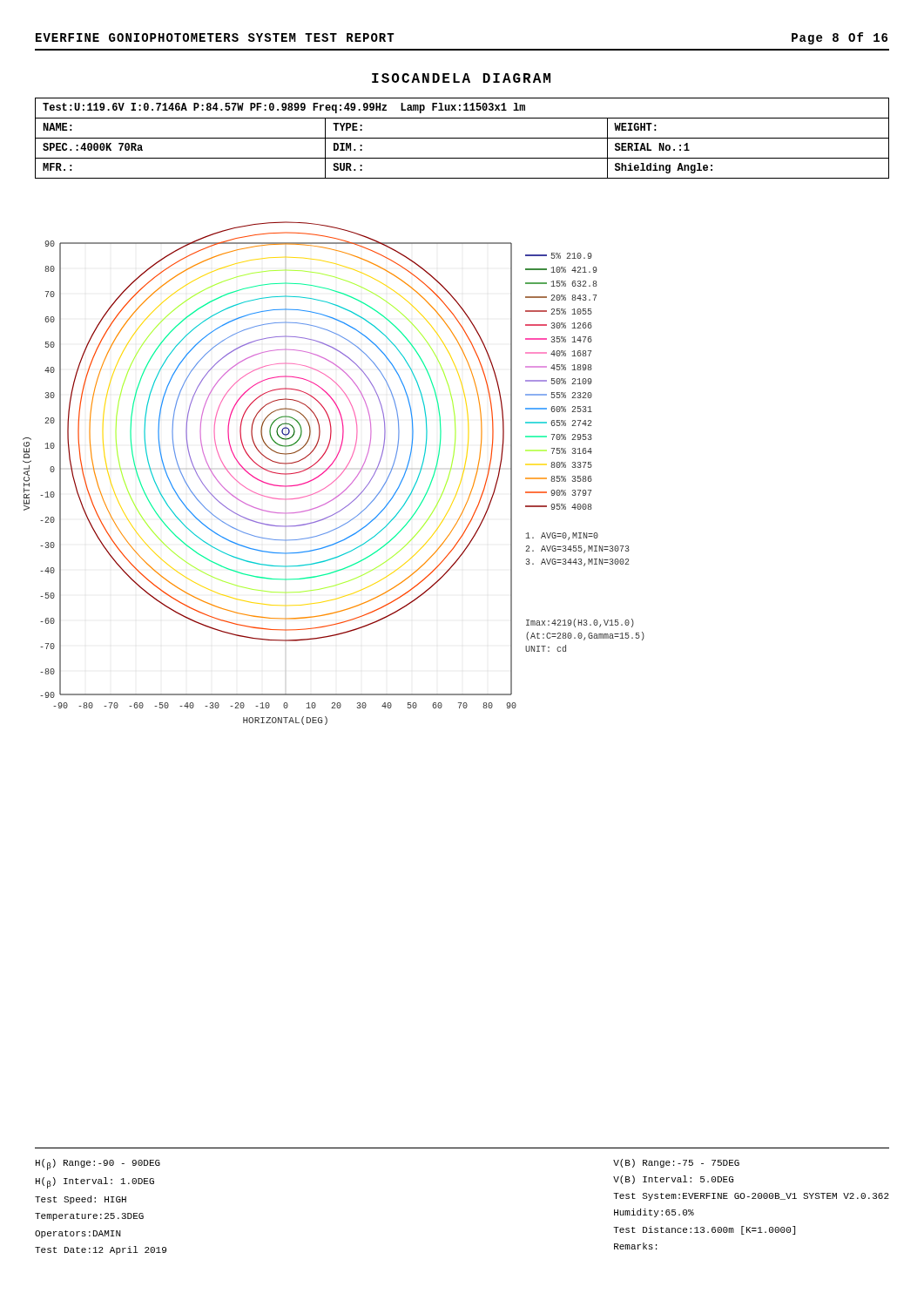Click on the text block starting "ISOCANDELA DIAGRAM"

coord(462,79)
